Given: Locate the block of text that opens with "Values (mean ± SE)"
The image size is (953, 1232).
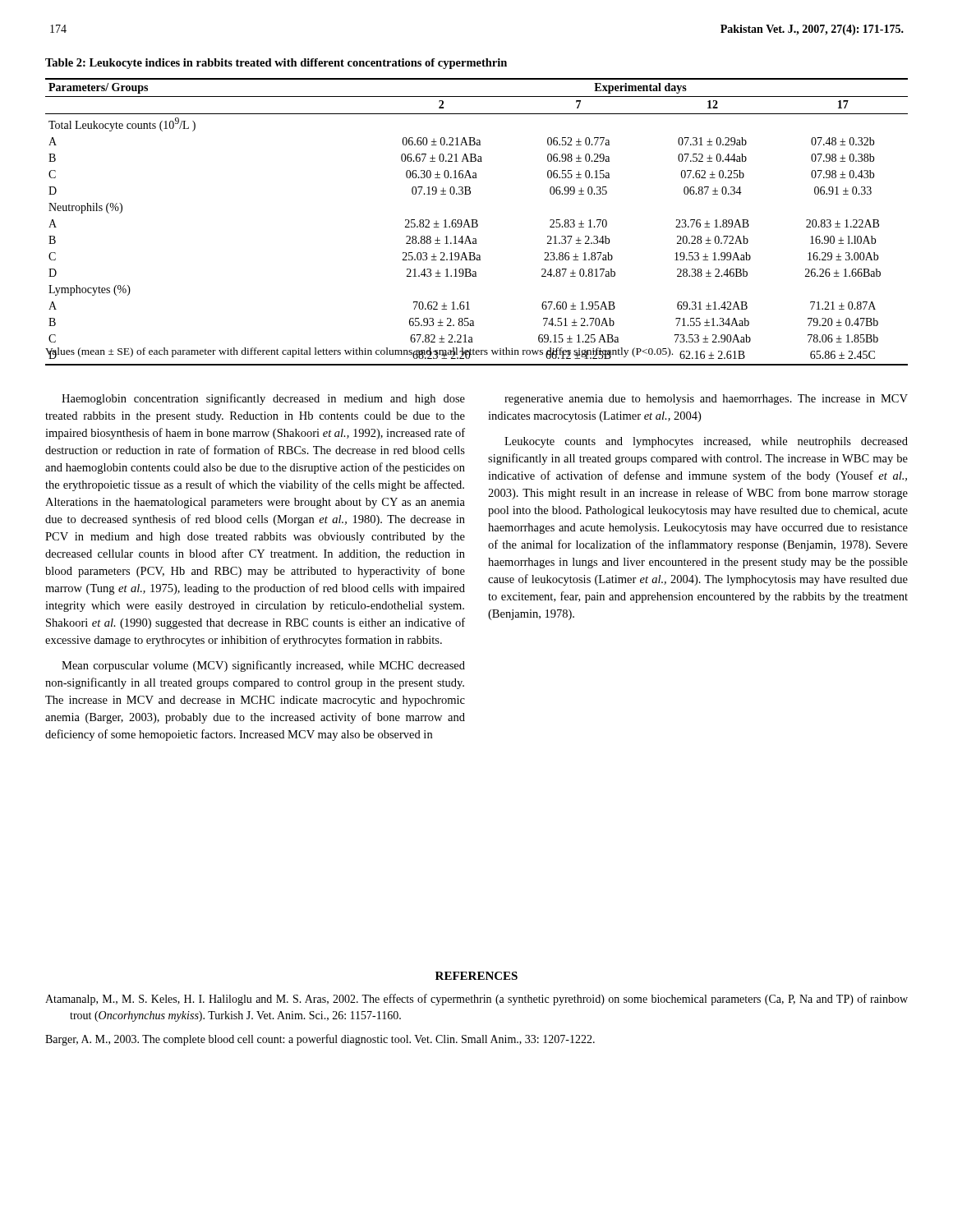Looking at the screenshot, I should [x=359, y=351].
